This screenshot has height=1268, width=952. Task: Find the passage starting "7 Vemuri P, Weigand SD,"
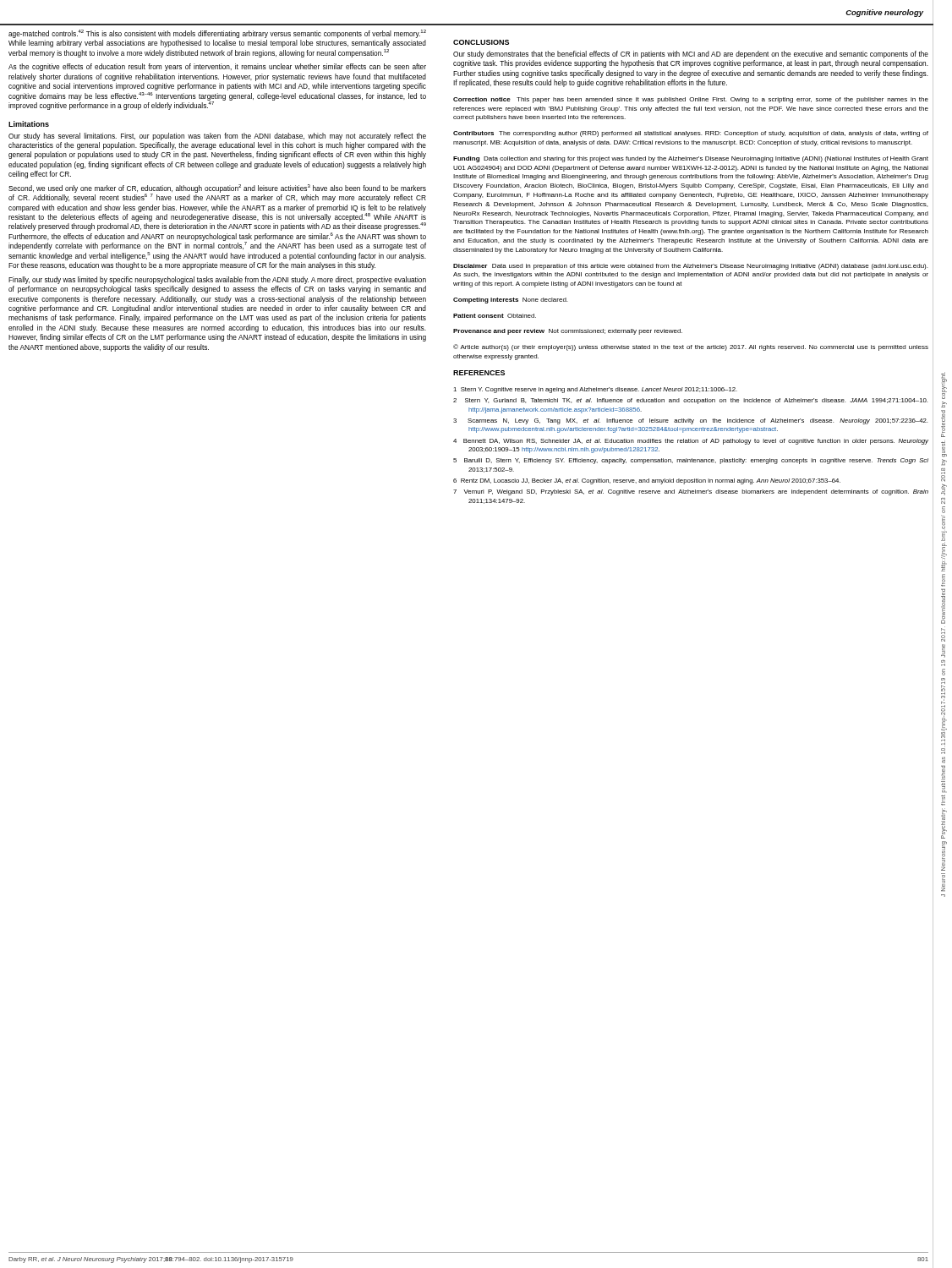[691, 496]
